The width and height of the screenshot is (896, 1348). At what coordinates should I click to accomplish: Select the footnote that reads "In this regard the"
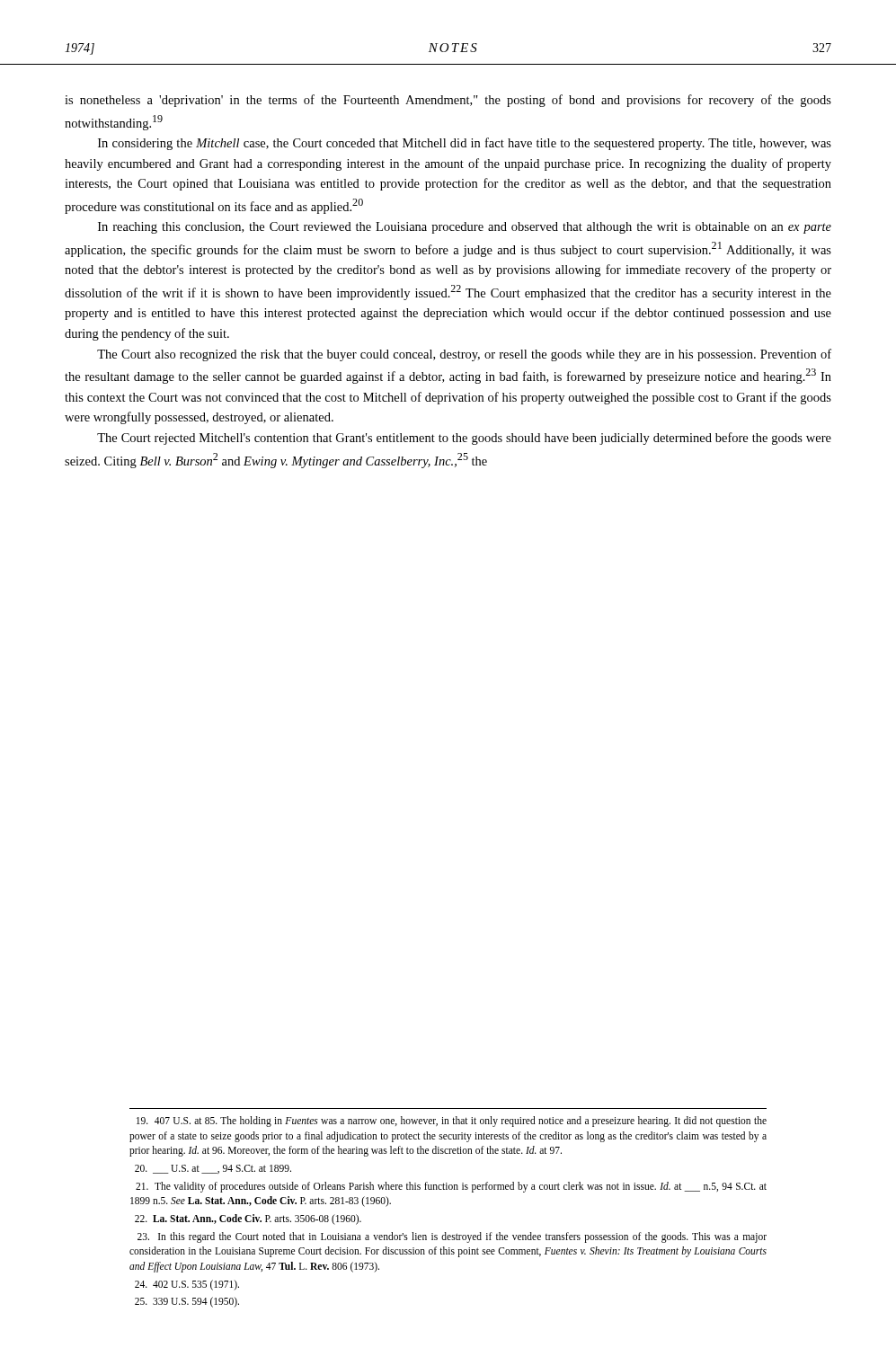tap(448, 1251)
